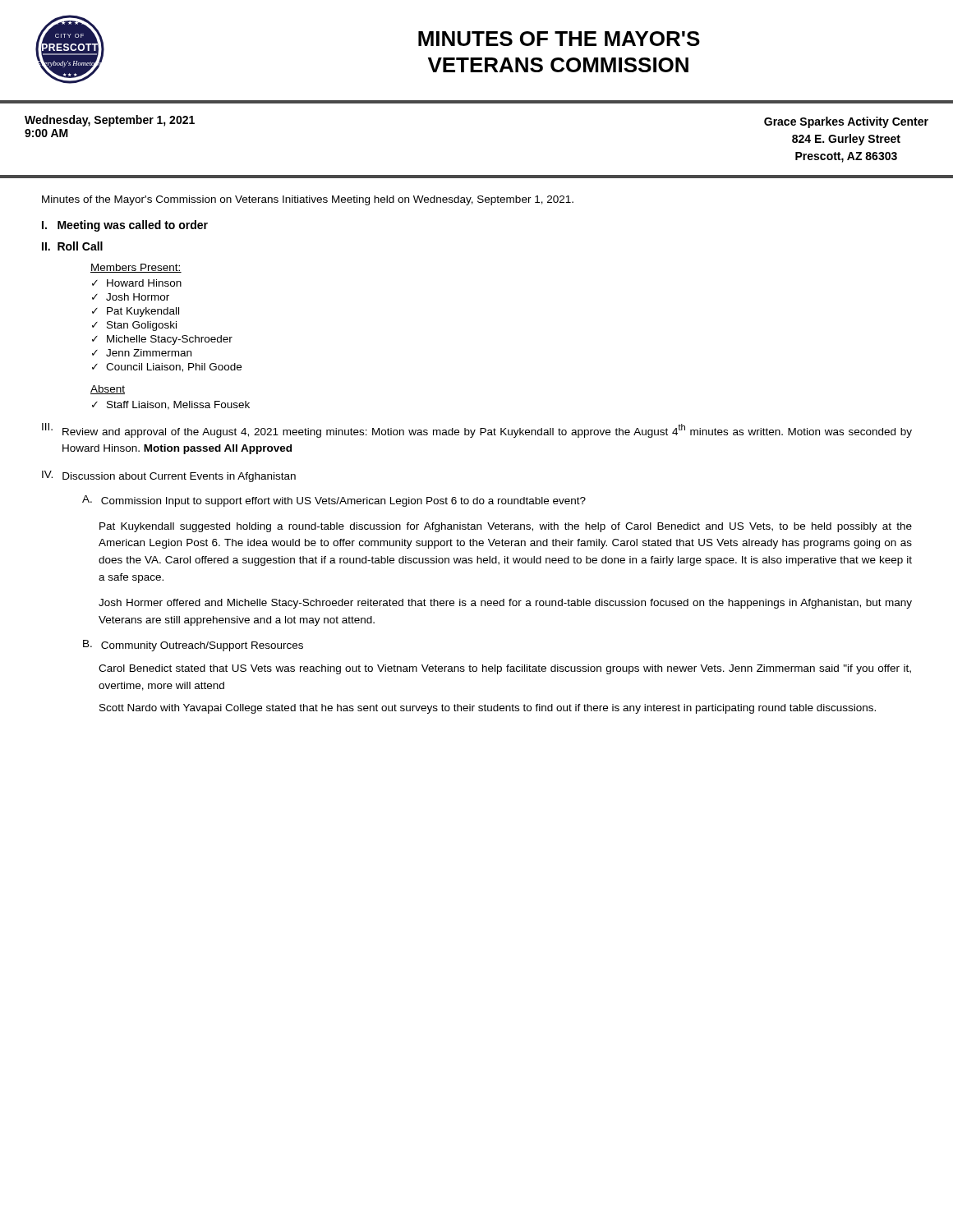The height and width of the screenshot is (1232, 953).
Task: Point to the block beginning "III. Review and approval of the August 4,"
Action: click(476, 439)
